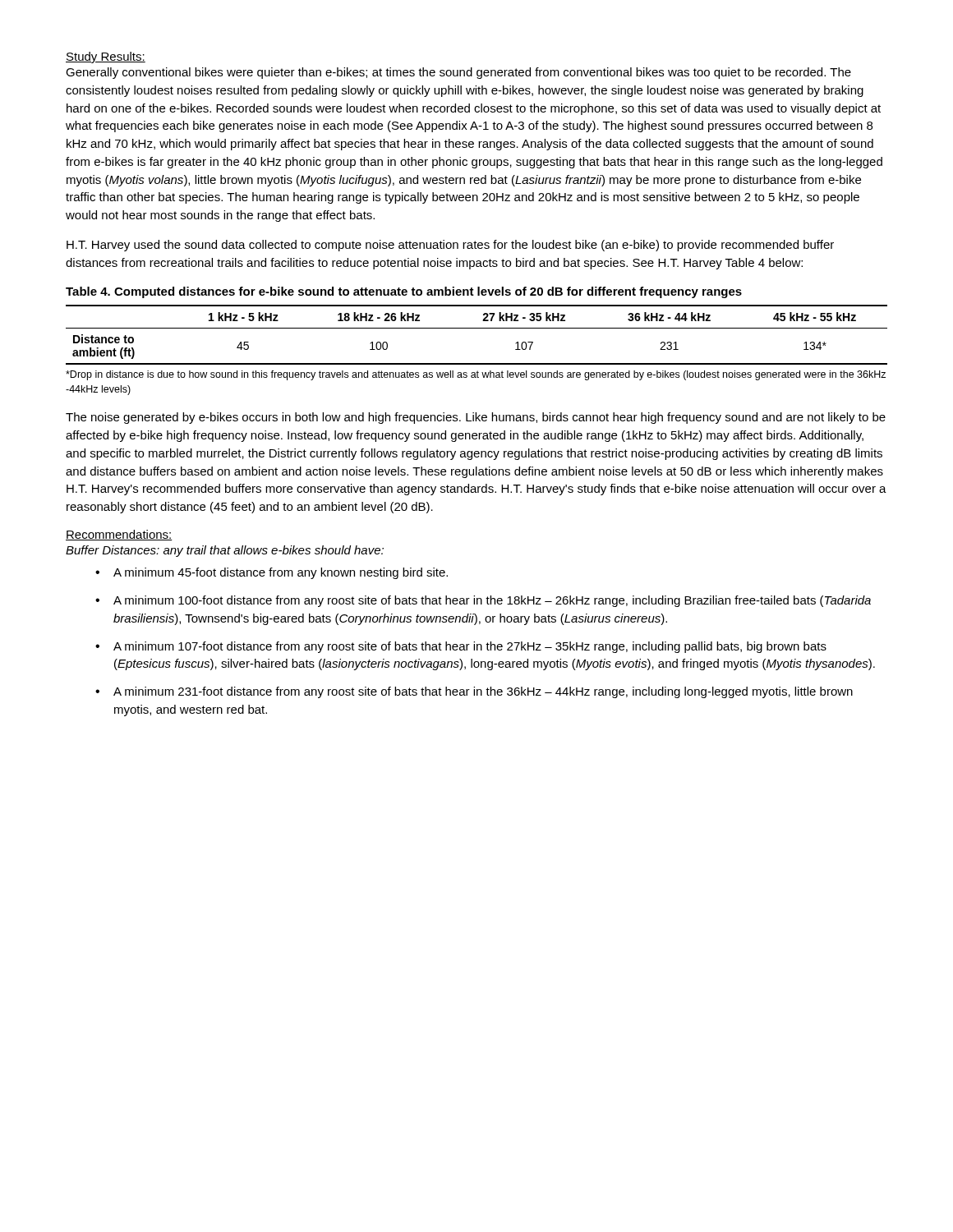Find the block on this page that starts "Generally conventional bikes were"
This screenshot has width=953, height=1232.
(x=474, y=143)
